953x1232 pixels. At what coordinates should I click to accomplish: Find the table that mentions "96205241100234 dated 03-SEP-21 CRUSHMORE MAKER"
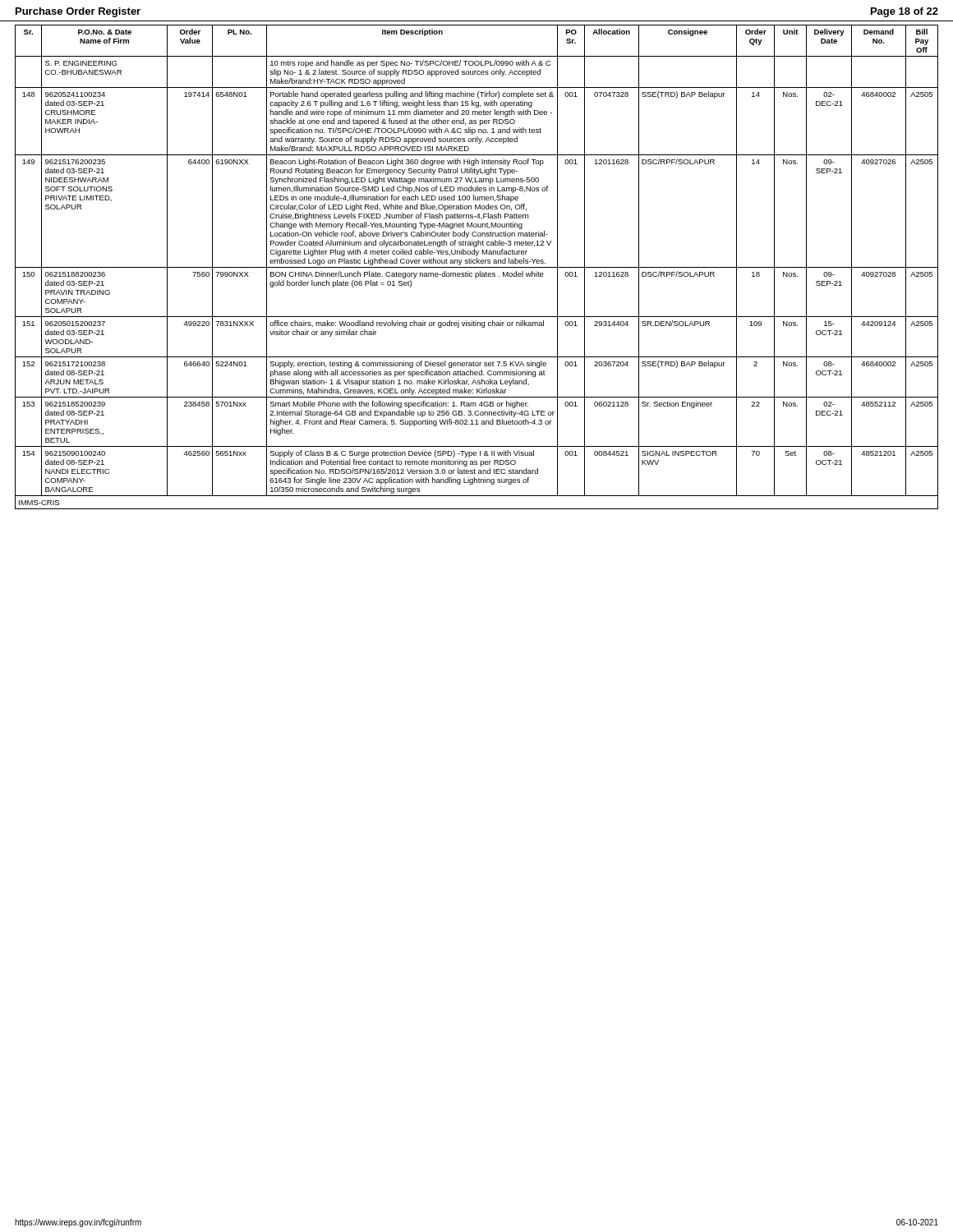(x=476, y=267)
